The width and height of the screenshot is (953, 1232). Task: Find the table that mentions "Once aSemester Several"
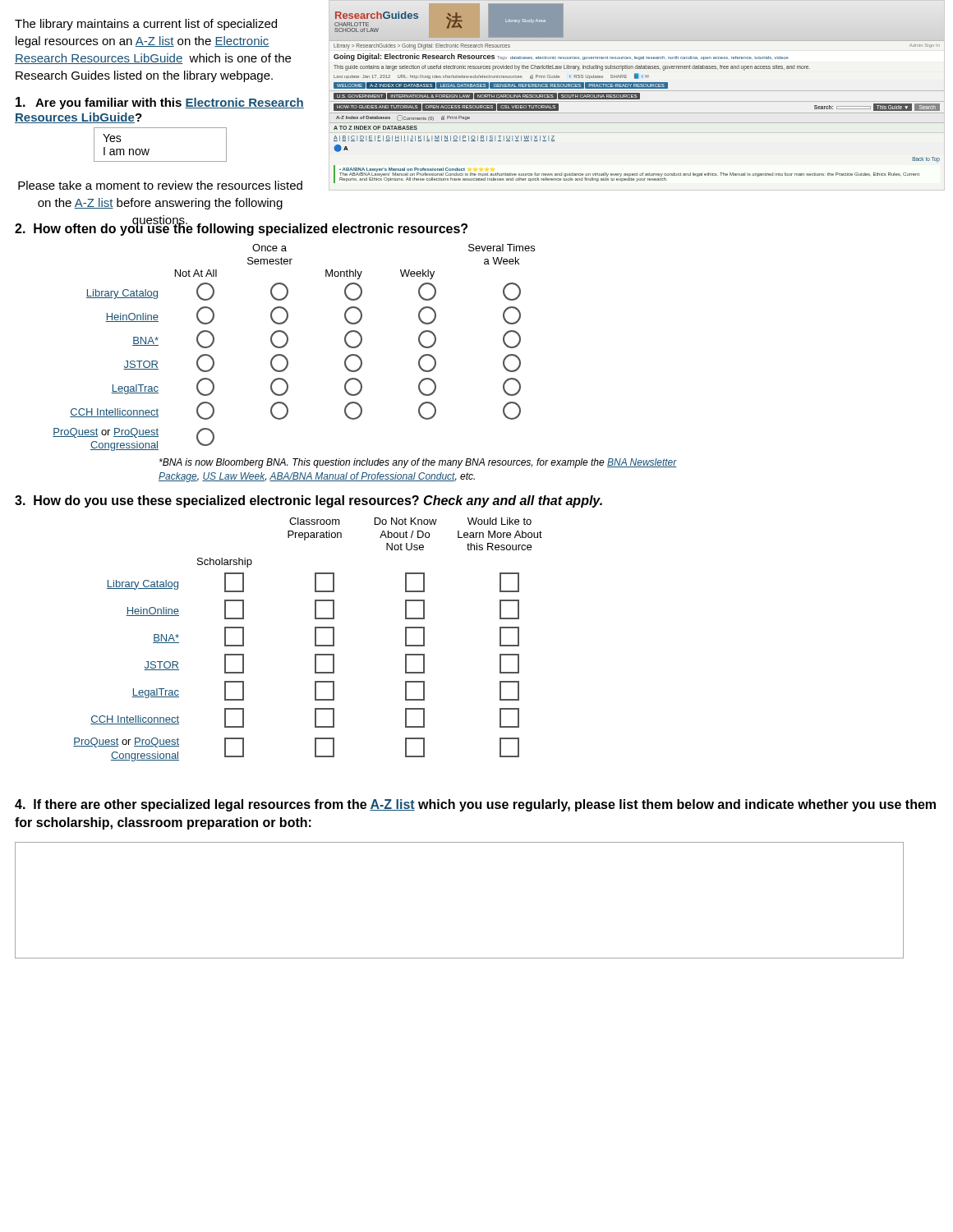[x=476, y=346]
